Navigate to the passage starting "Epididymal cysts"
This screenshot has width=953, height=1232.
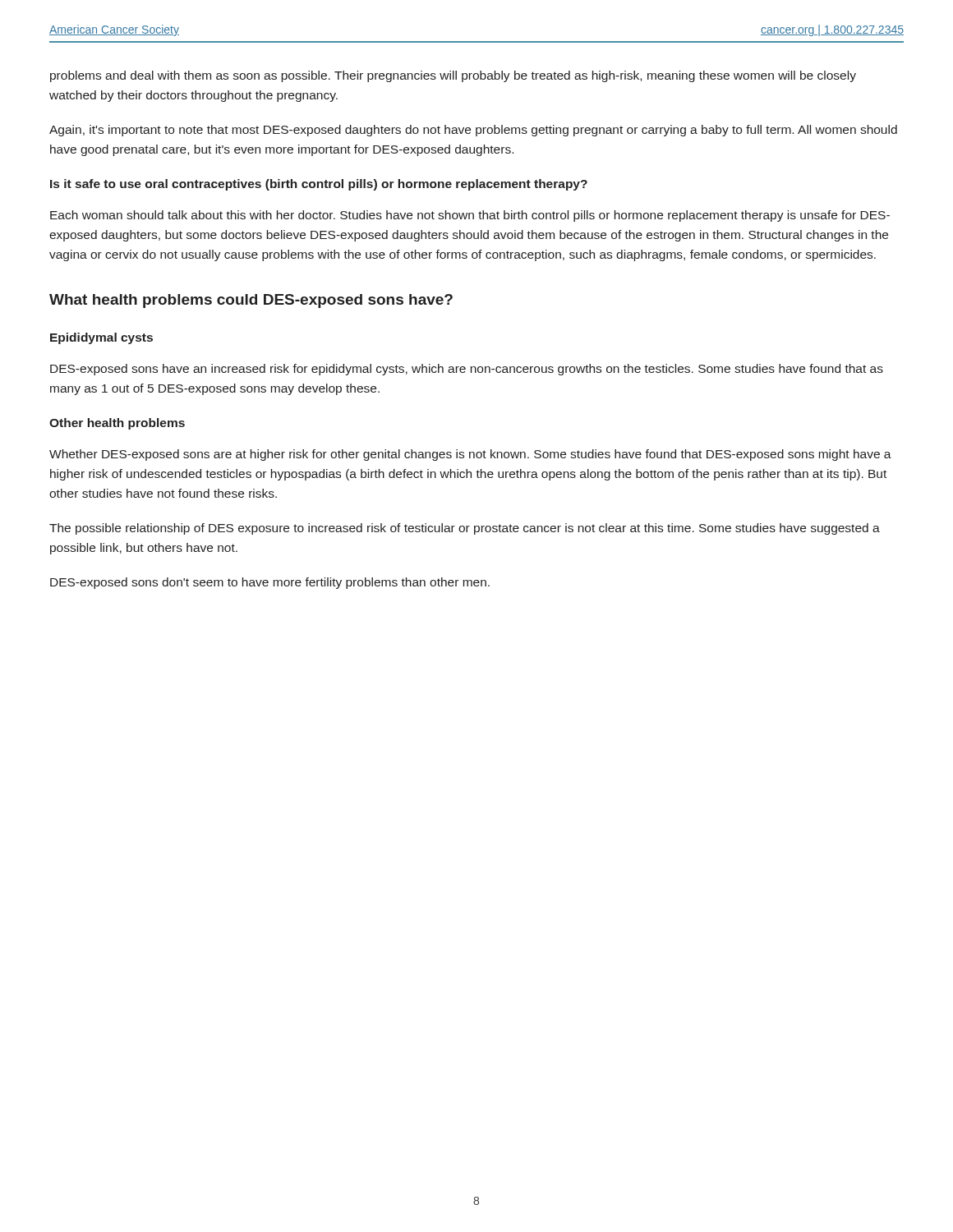point(101,337)
